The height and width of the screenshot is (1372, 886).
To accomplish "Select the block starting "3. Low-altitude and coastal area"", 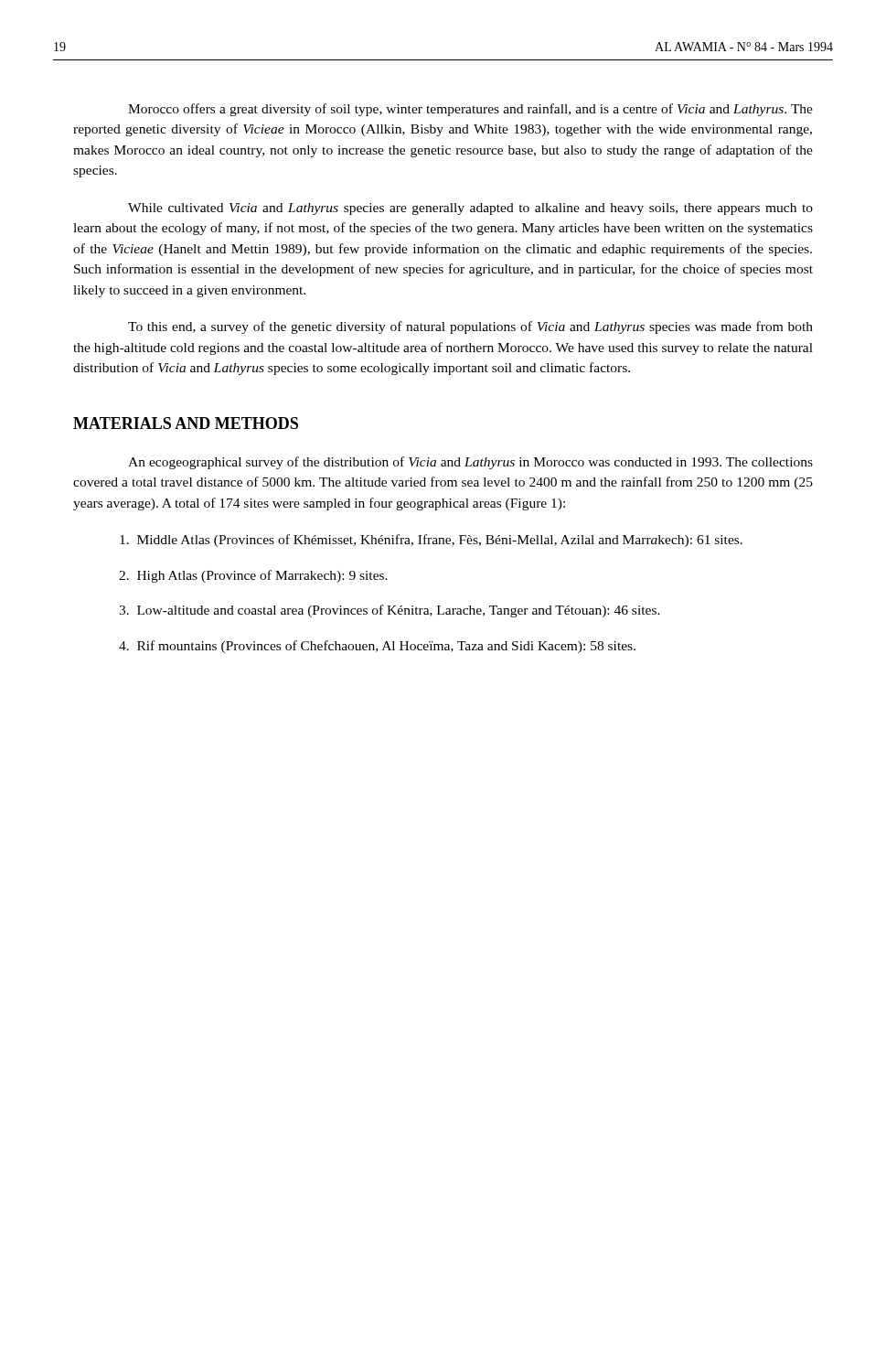I will 390,610.
